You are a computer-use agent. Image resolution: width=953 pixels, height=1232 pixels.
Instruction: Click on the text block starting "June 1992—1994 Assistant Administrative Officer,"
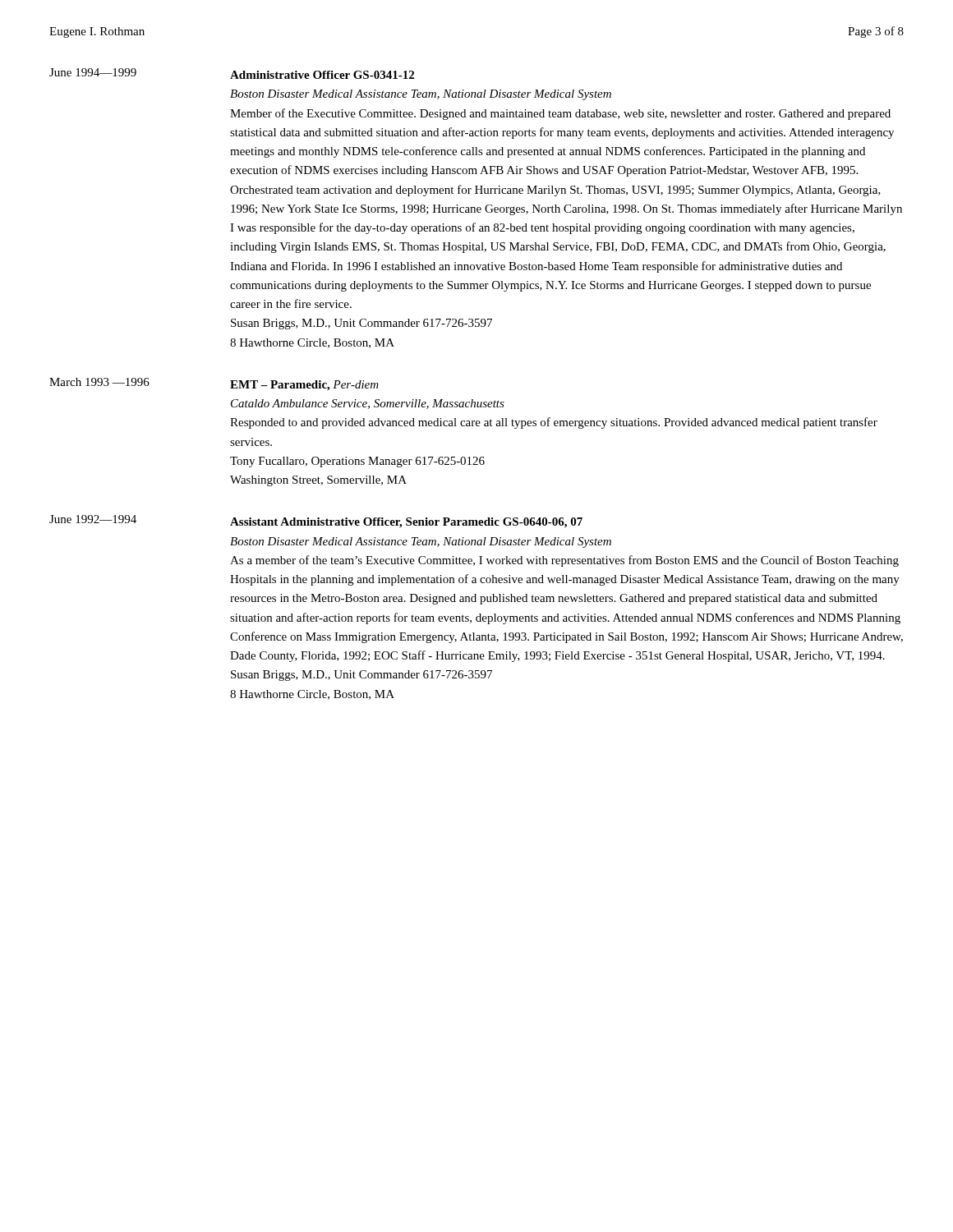(x=476, y=608)
